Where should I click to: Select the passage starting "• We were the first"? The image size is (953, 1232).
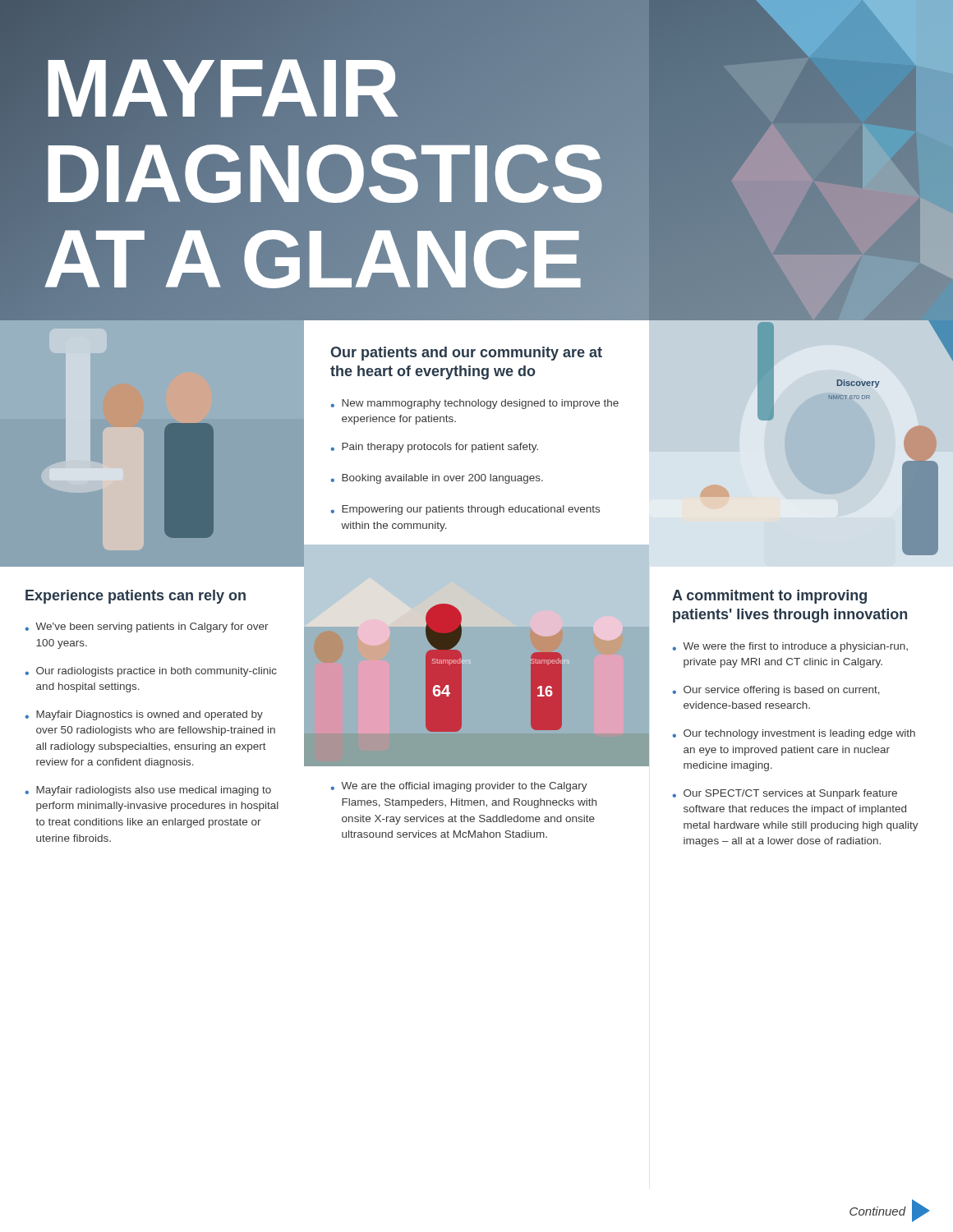(x=801, y=654)
